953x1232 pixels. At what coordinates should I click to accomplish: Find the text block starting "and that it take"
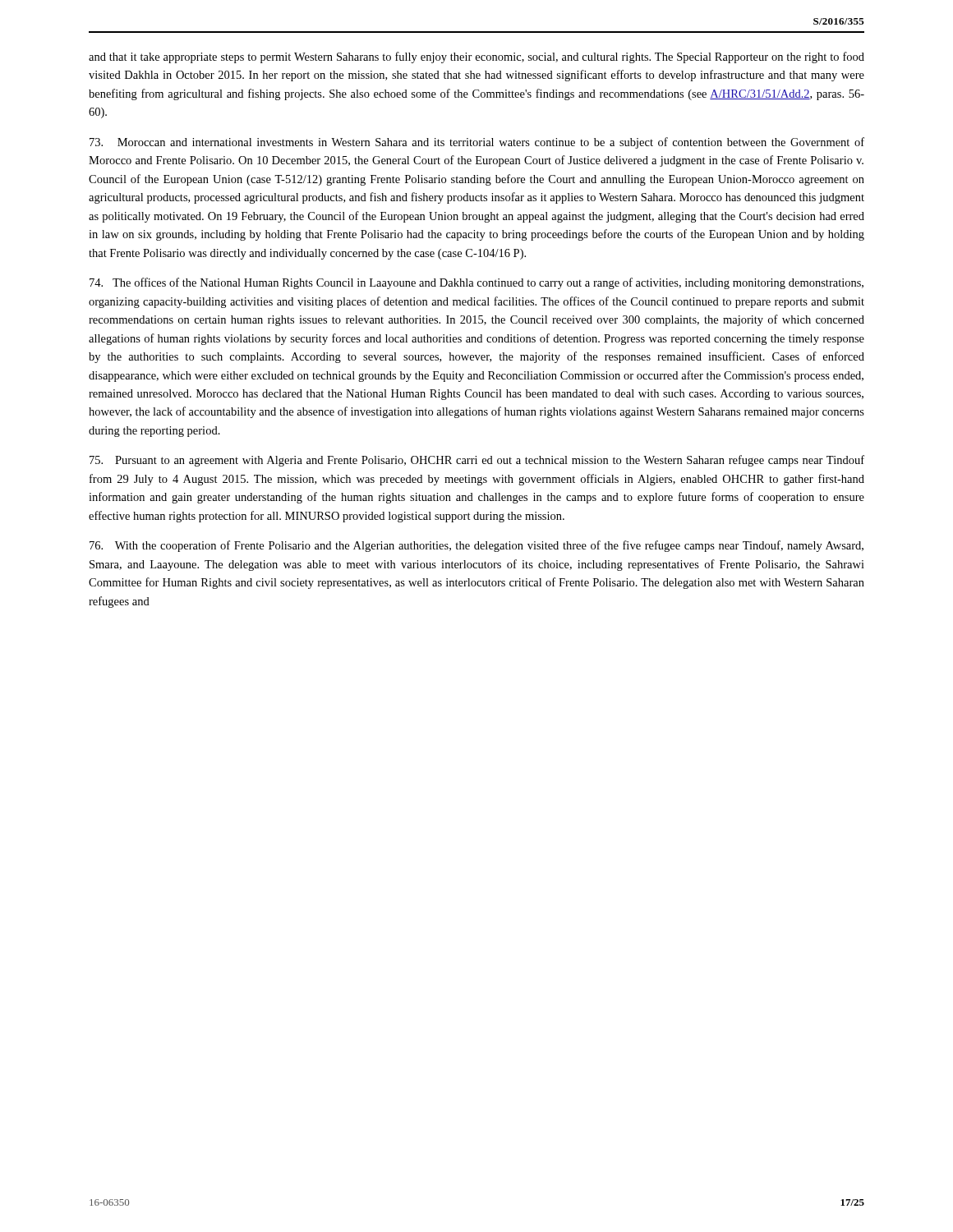pyautogui.click(x=476, y=84)
